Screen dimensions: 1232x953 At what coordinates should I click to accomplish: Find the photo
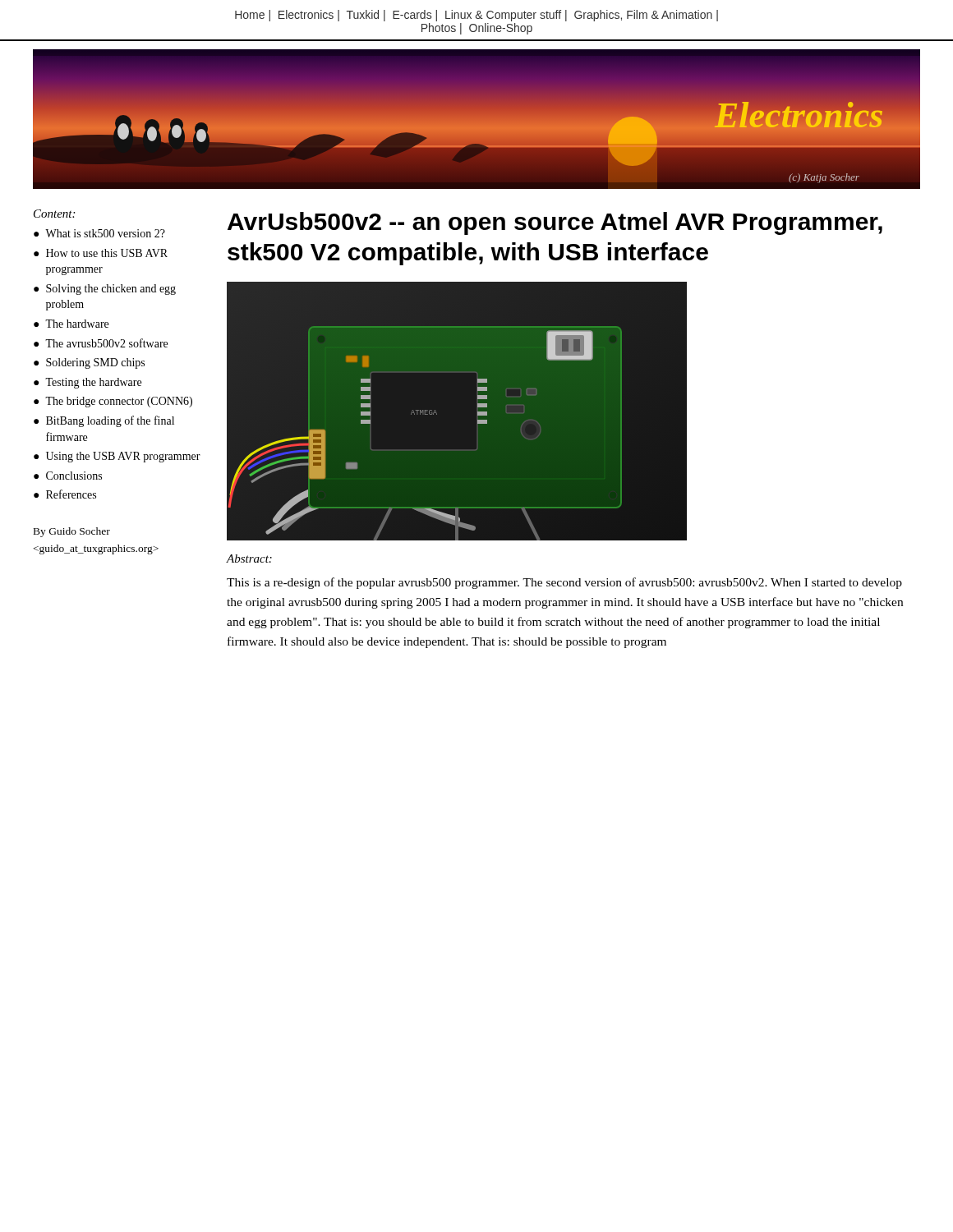[457, 411]
